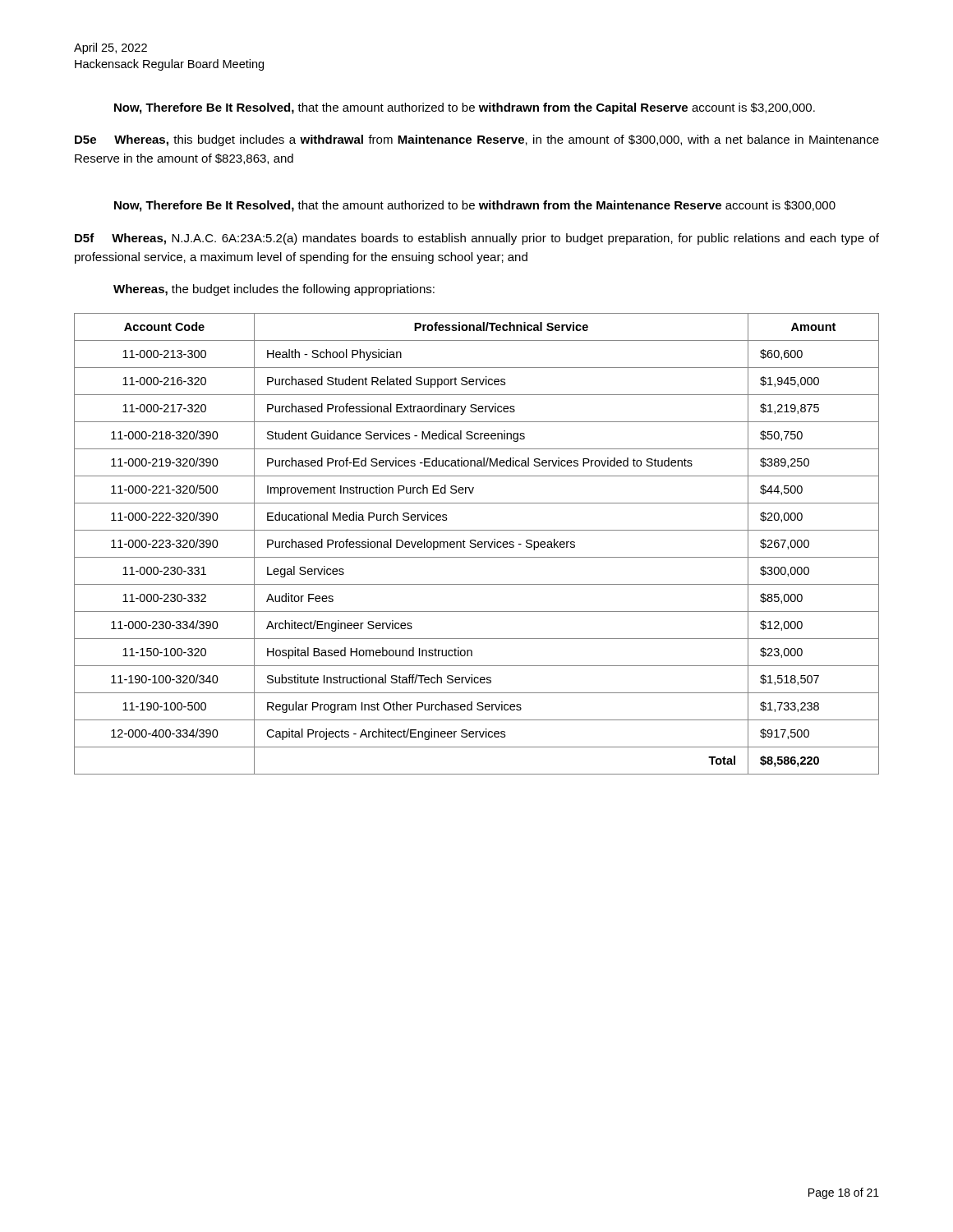Find the text block that reads "D5f Whereas, N.J.A.C. 6A:23A:5.2(a)"

[x=476, y=247]
